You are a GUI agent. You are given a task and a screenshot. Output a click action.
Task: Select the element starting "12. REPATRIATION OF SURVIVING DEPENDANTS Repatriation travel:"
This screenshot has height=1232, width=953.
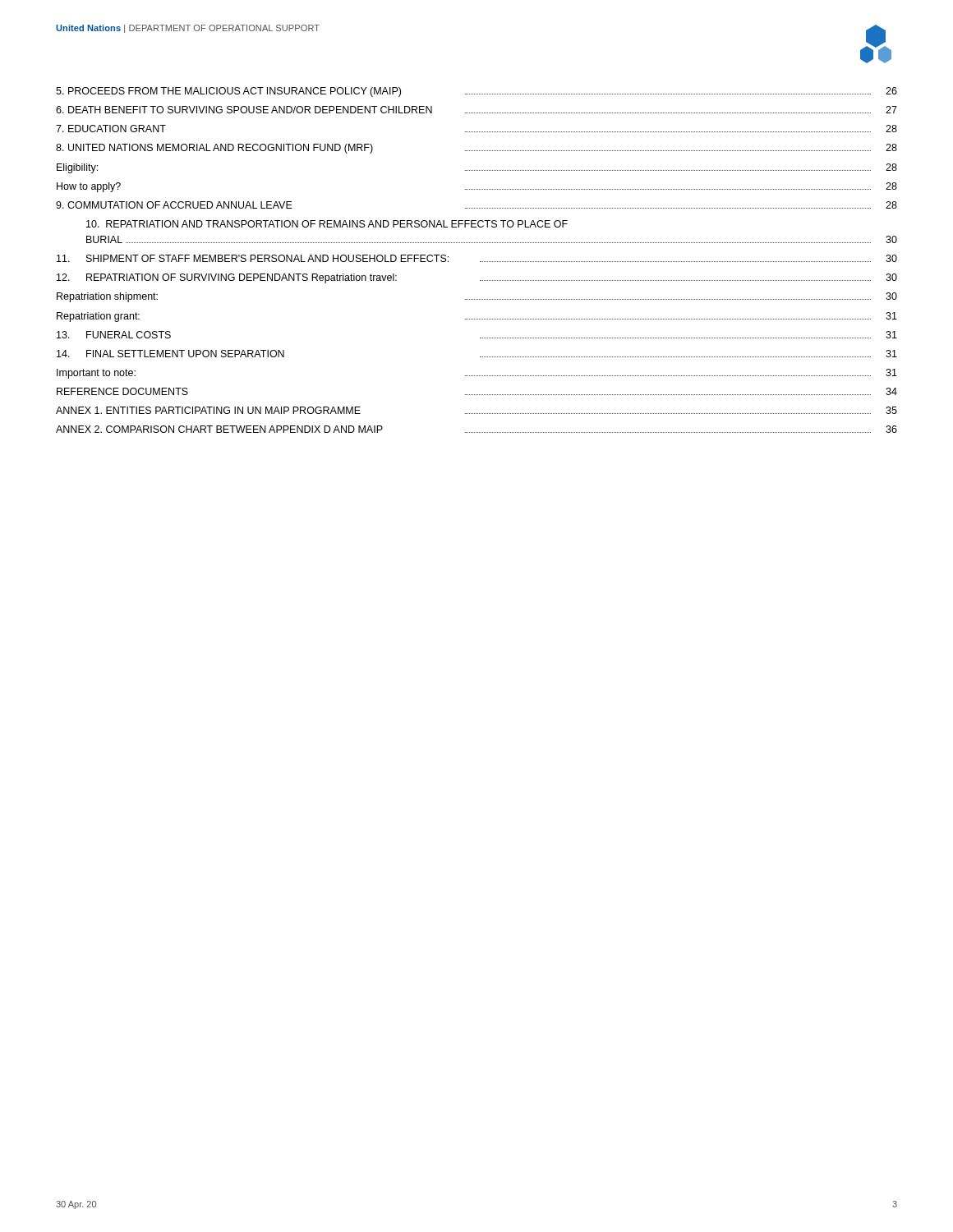[476, 278]
